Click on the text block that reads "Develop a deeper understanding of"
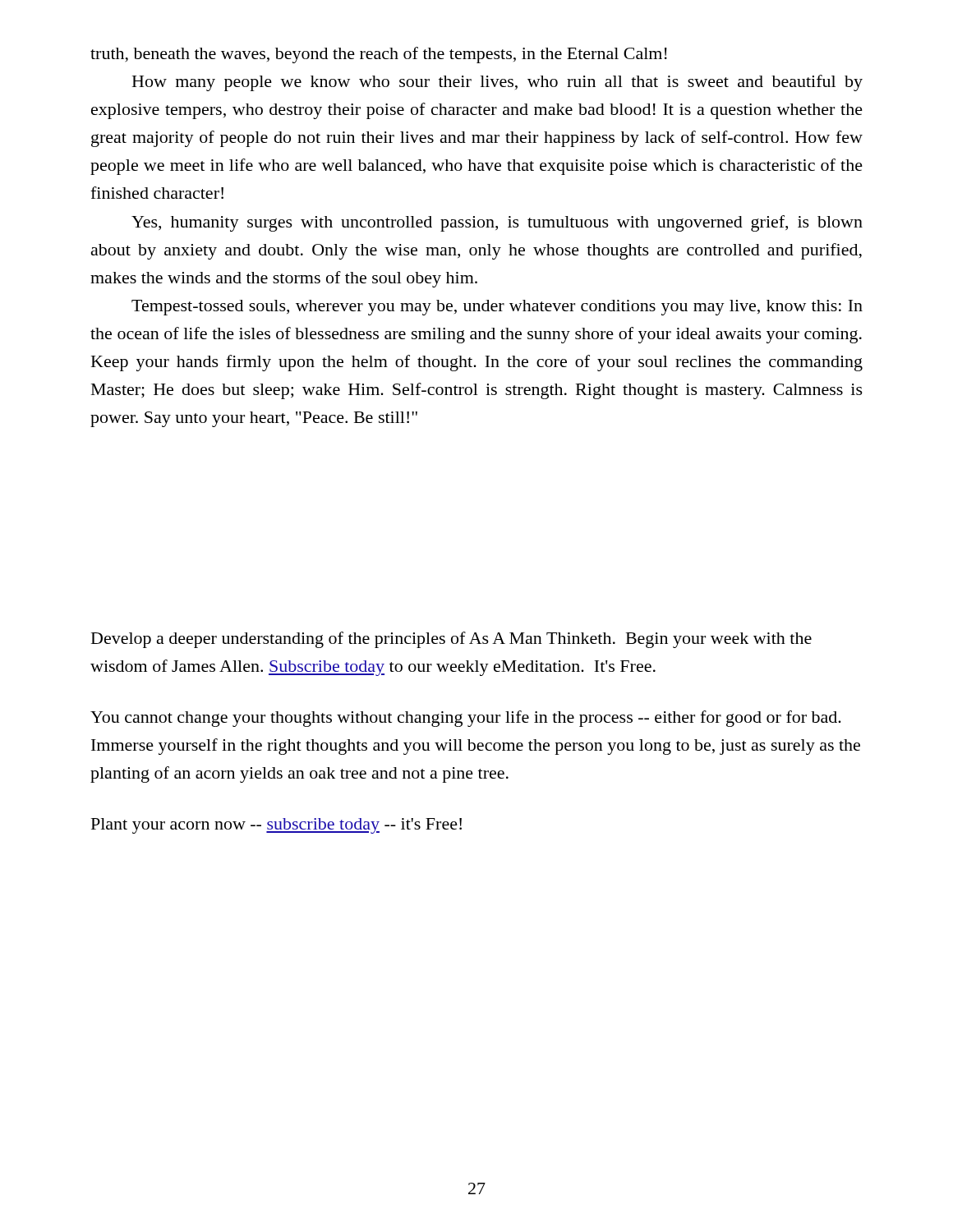The image size is (953, 1232). click(451, 652)
